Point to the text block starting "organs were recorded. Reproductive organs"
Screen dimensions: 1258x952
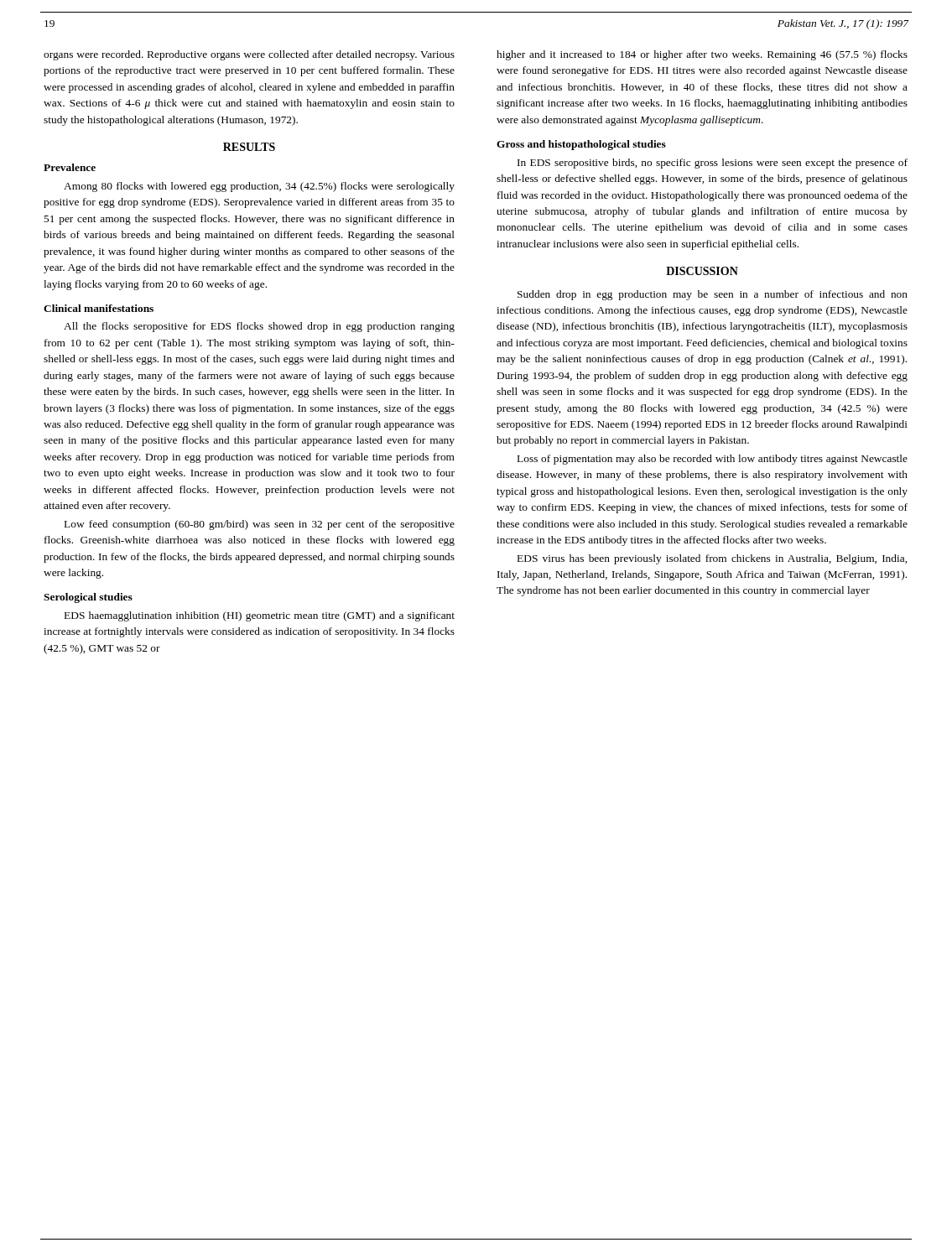point(249,87)
